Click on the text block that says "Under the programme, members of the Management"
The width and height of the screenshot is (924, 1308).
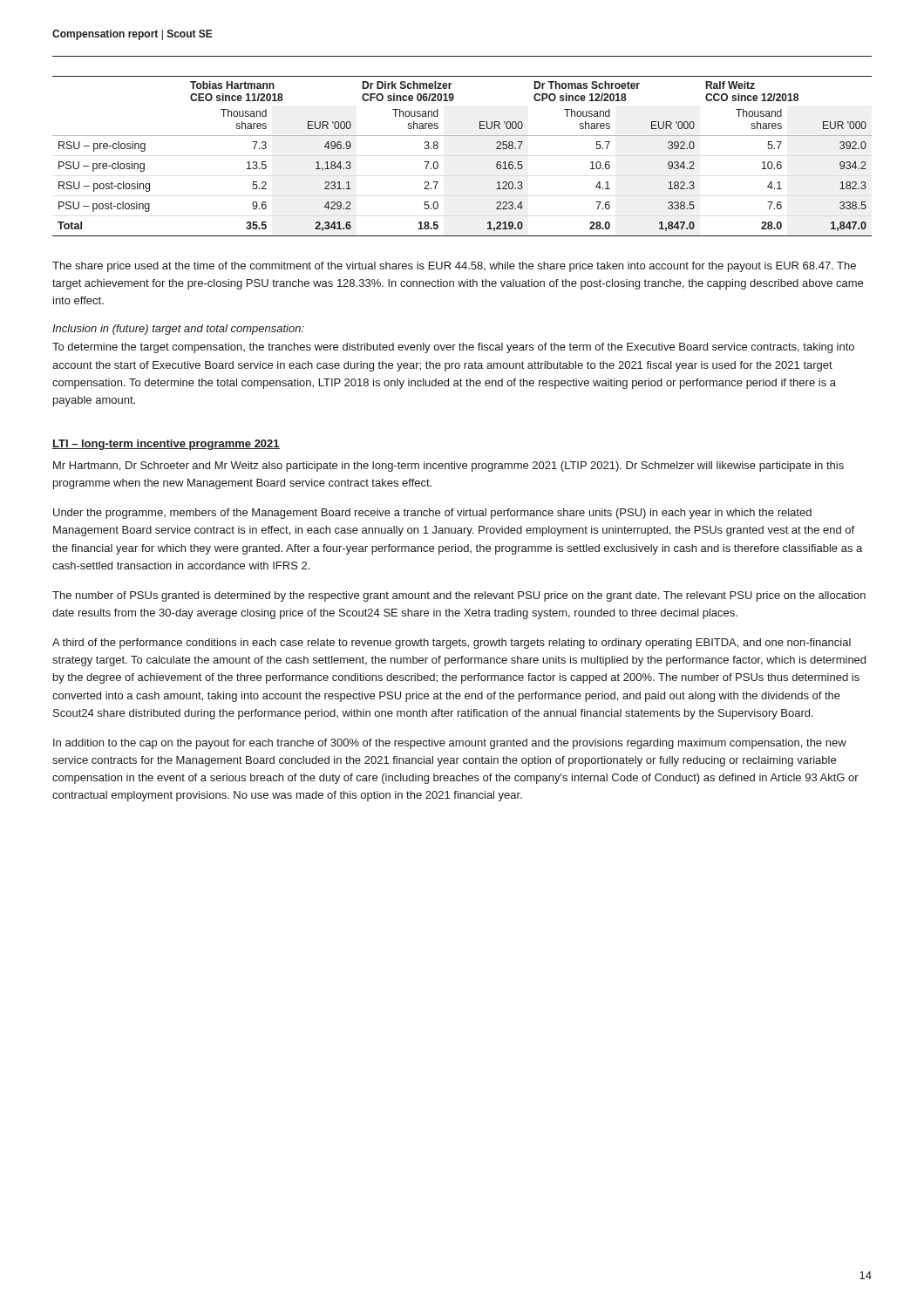(457, 539)
